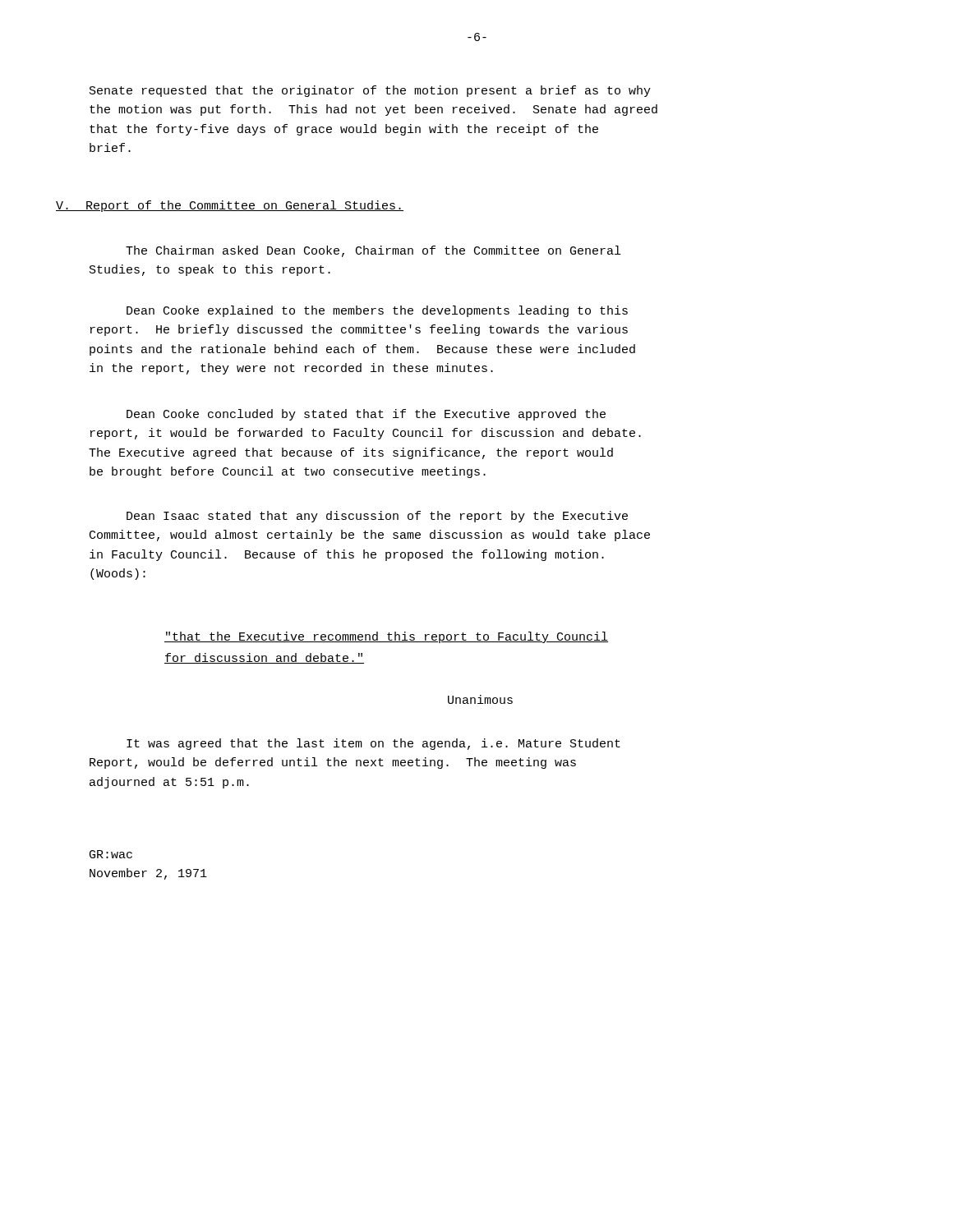Viewport: 954px width, 1232px height.
Task: Click the passage that begins "The Chairman asked"
Action: point(355,261)
